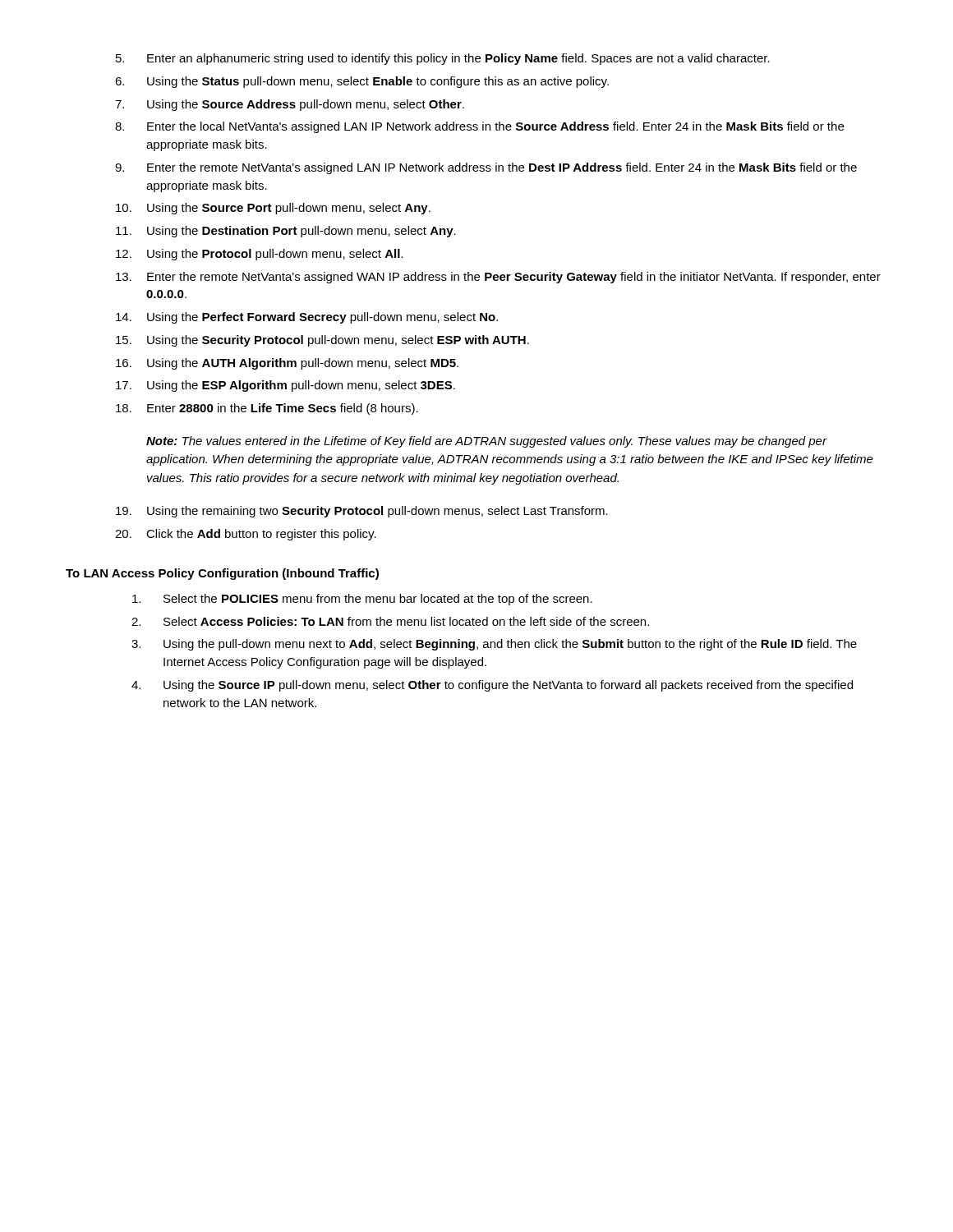Find the block on this page that starts "16. Using the AUTH Algorithm"
Screen dimensions: 1232x953
coord(287,364)
